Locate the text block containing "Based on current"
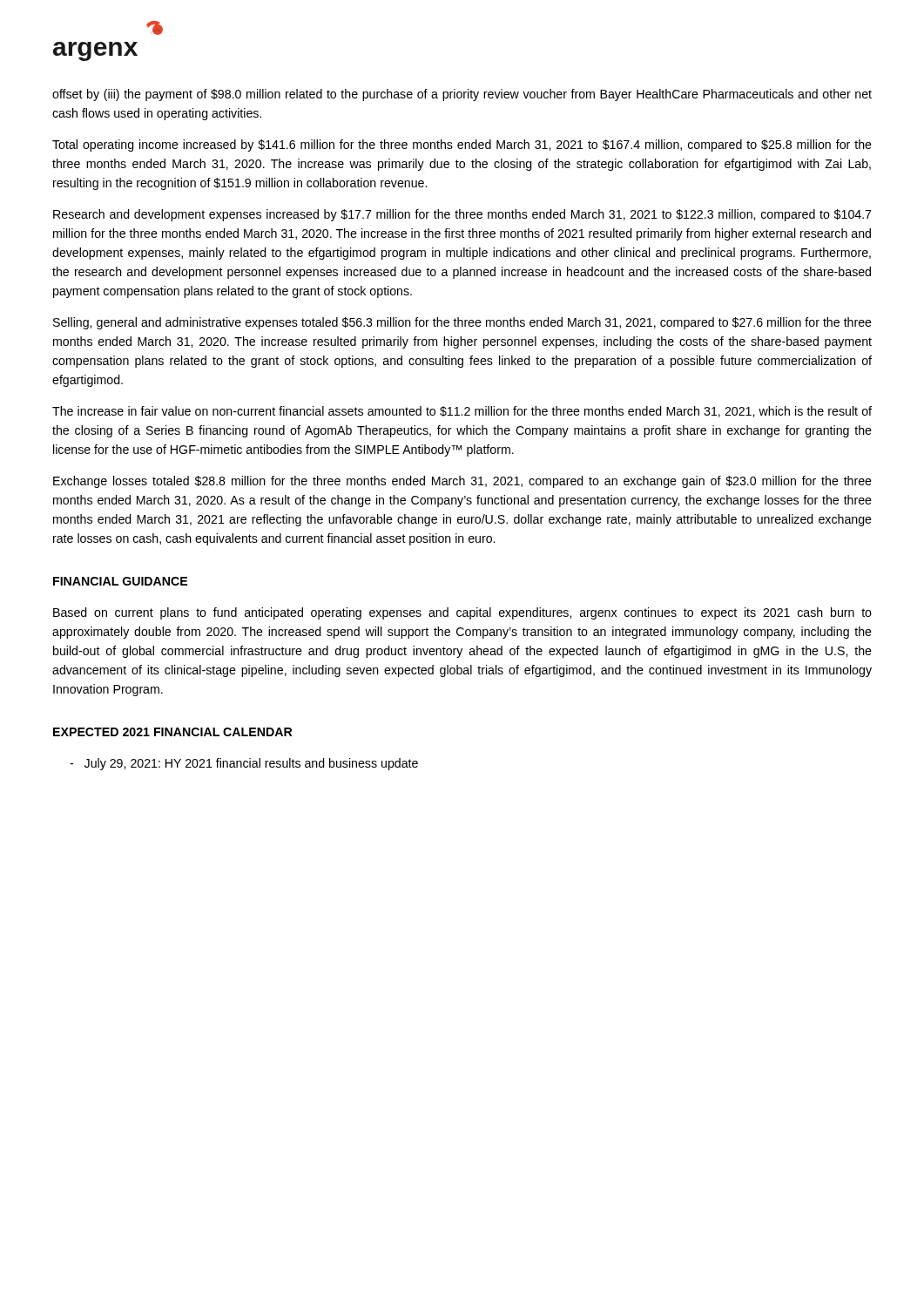Viewport: 924px width, 1307px height. click(x=462, y=651)
